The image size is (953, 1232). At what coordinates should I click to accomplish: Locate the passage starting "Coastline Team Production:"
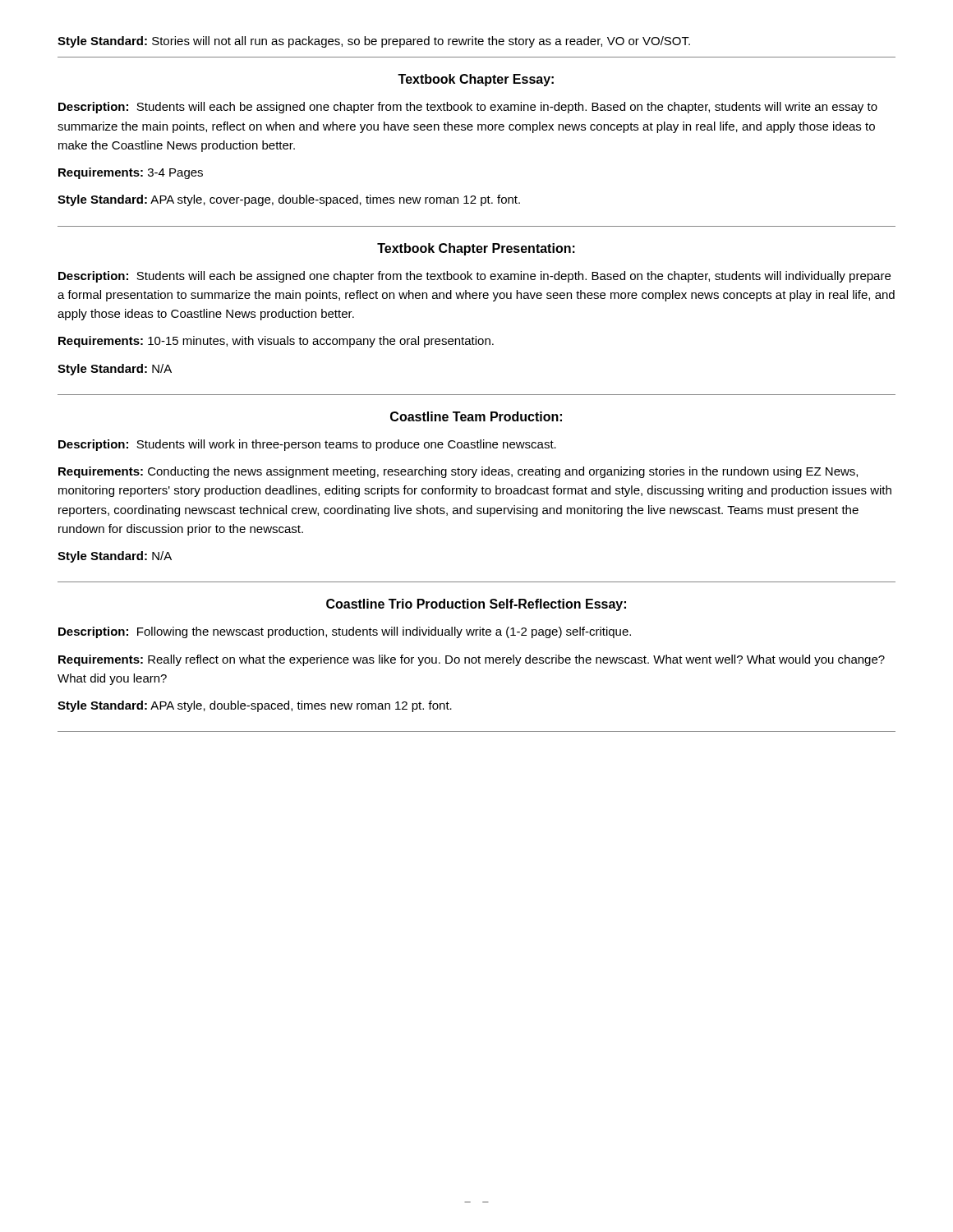coord(476,417)
